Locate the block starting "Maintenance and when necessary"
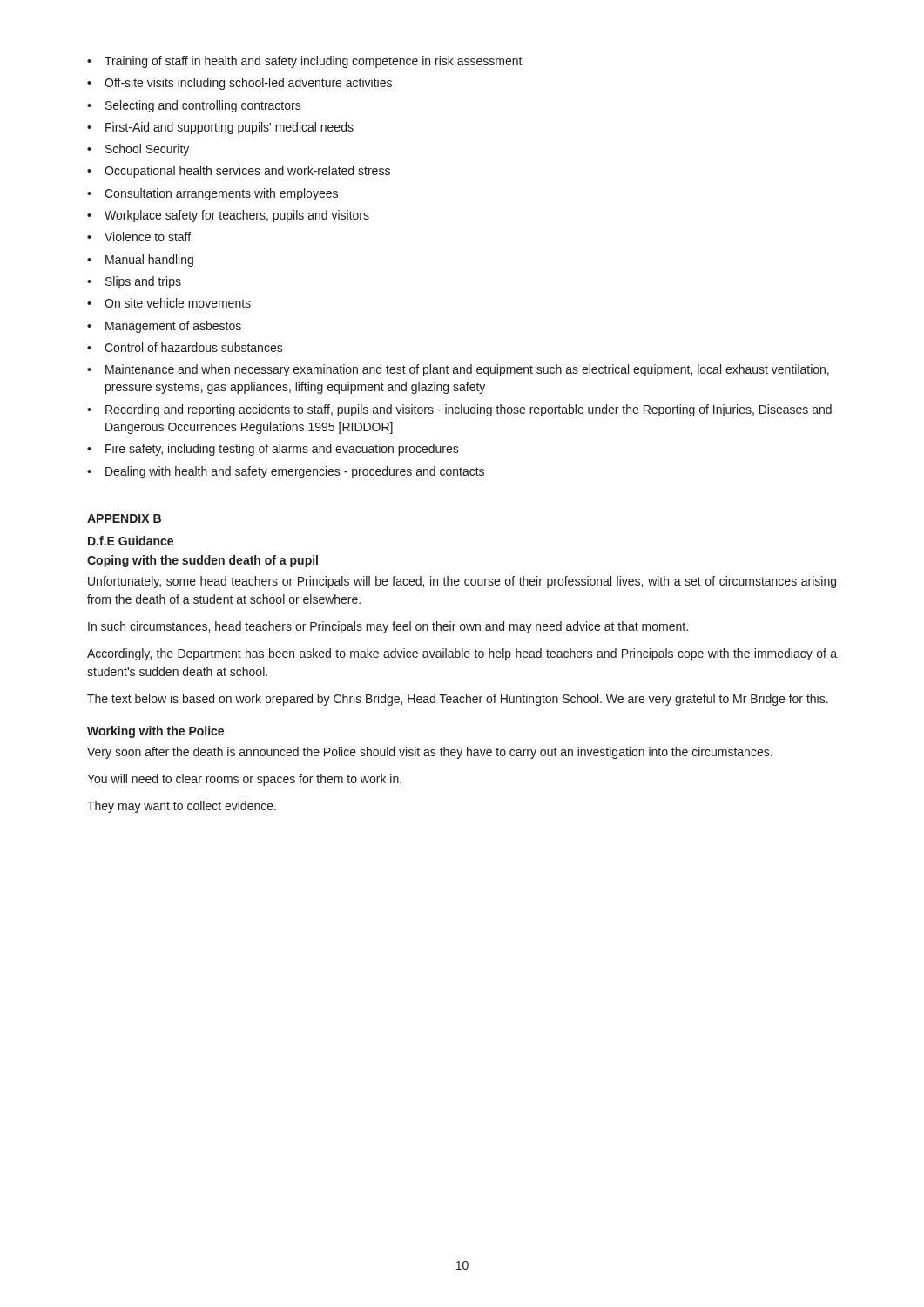 (467, 378)
